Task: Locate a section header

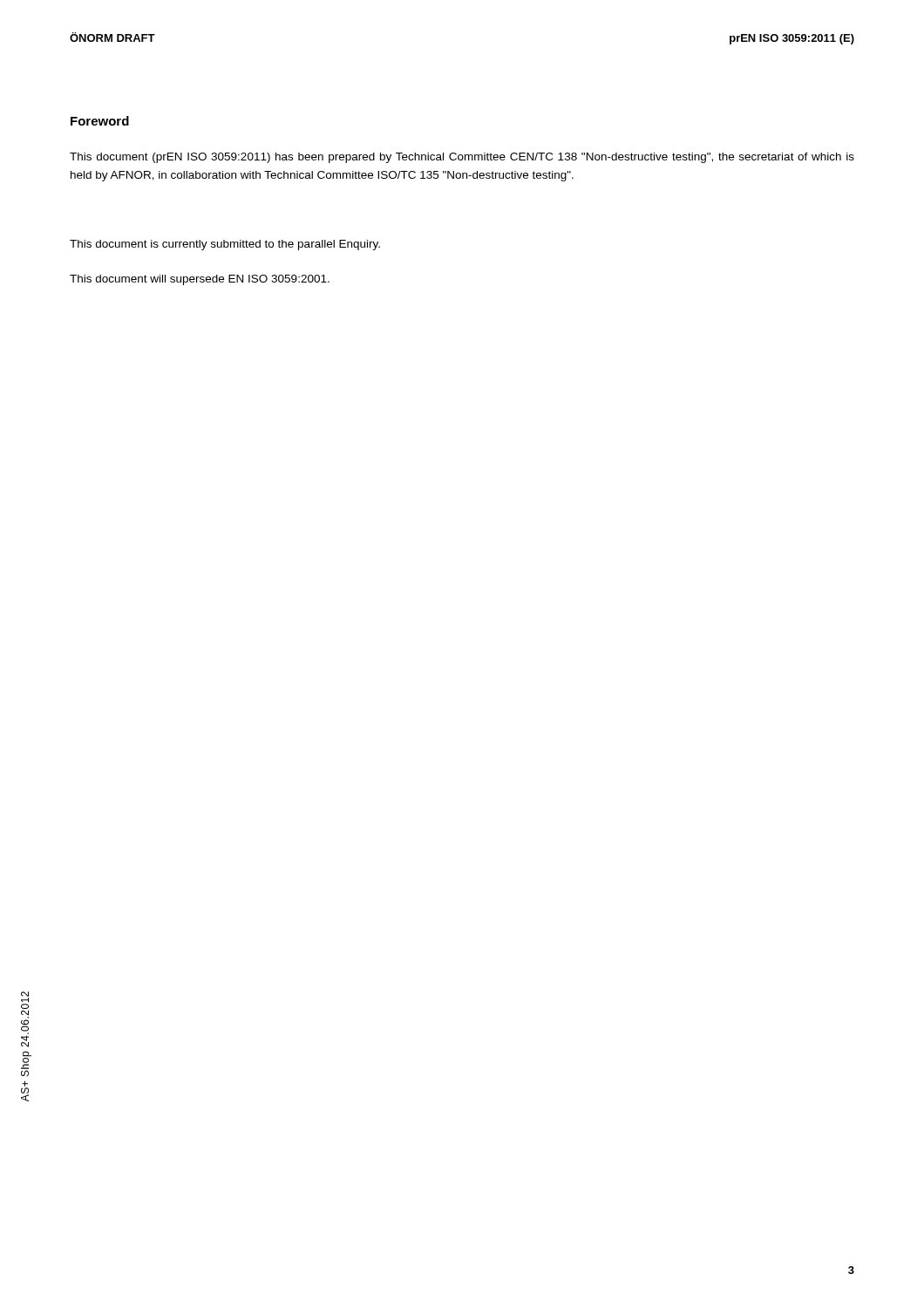Action: [100, 121]
